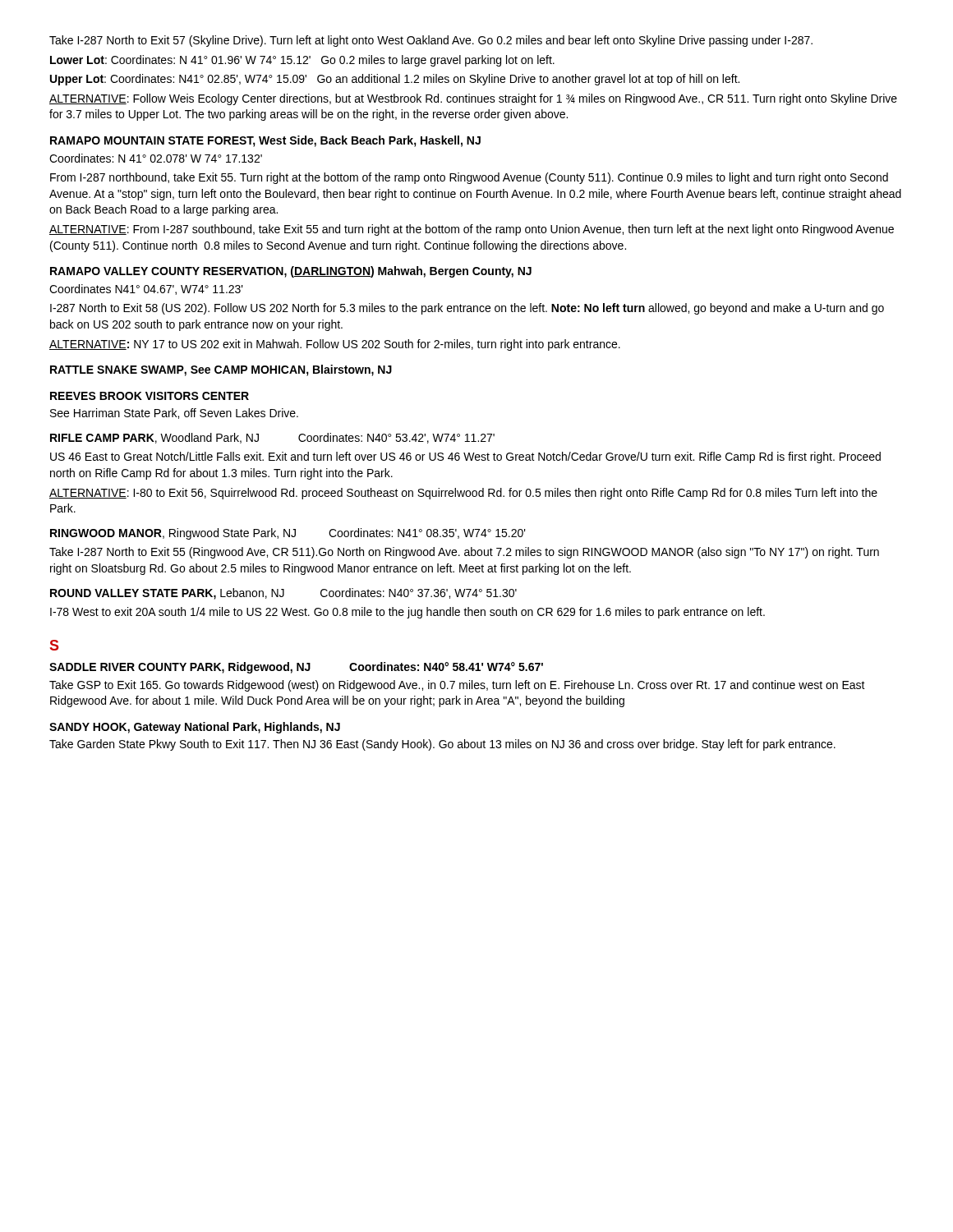This screenshot has height=1232, width=953.
Task: Point to the text starting "ROUND VALLEY STATE"
Action: 476,603
